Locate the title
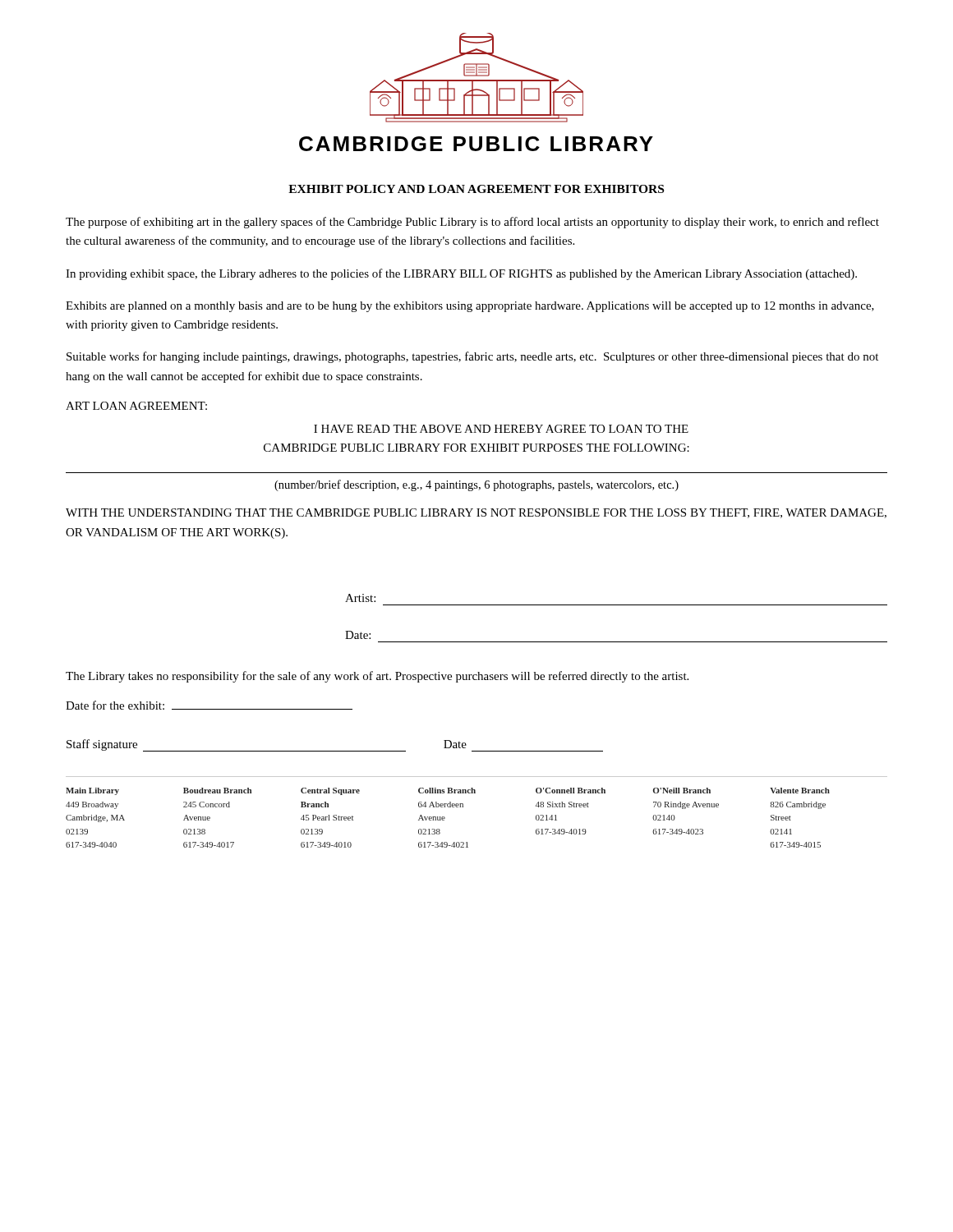953x1232 pixels. click(476, 144)
